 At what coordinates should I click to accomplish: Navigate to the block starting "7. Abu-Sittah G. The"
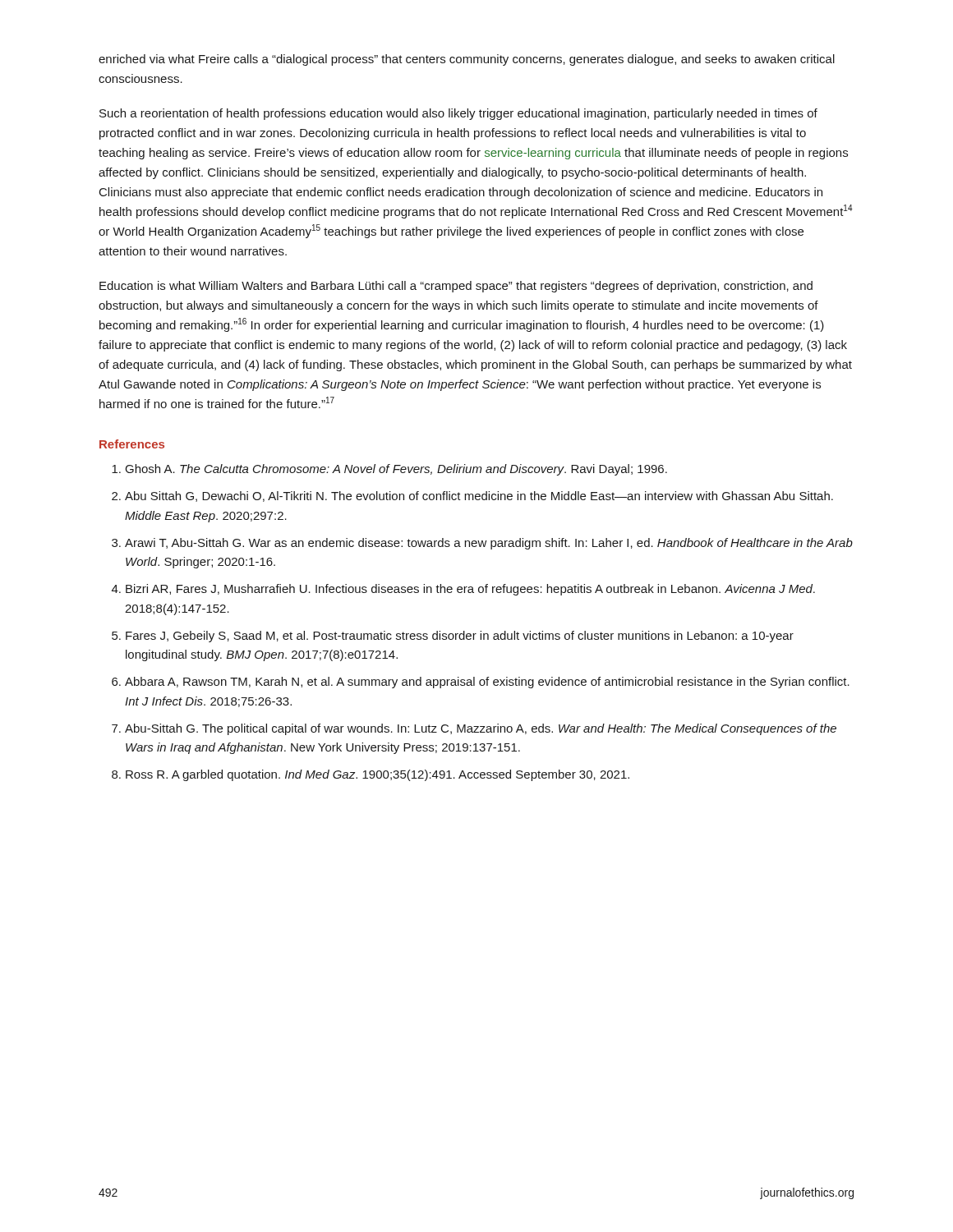[x=476, y=738]
